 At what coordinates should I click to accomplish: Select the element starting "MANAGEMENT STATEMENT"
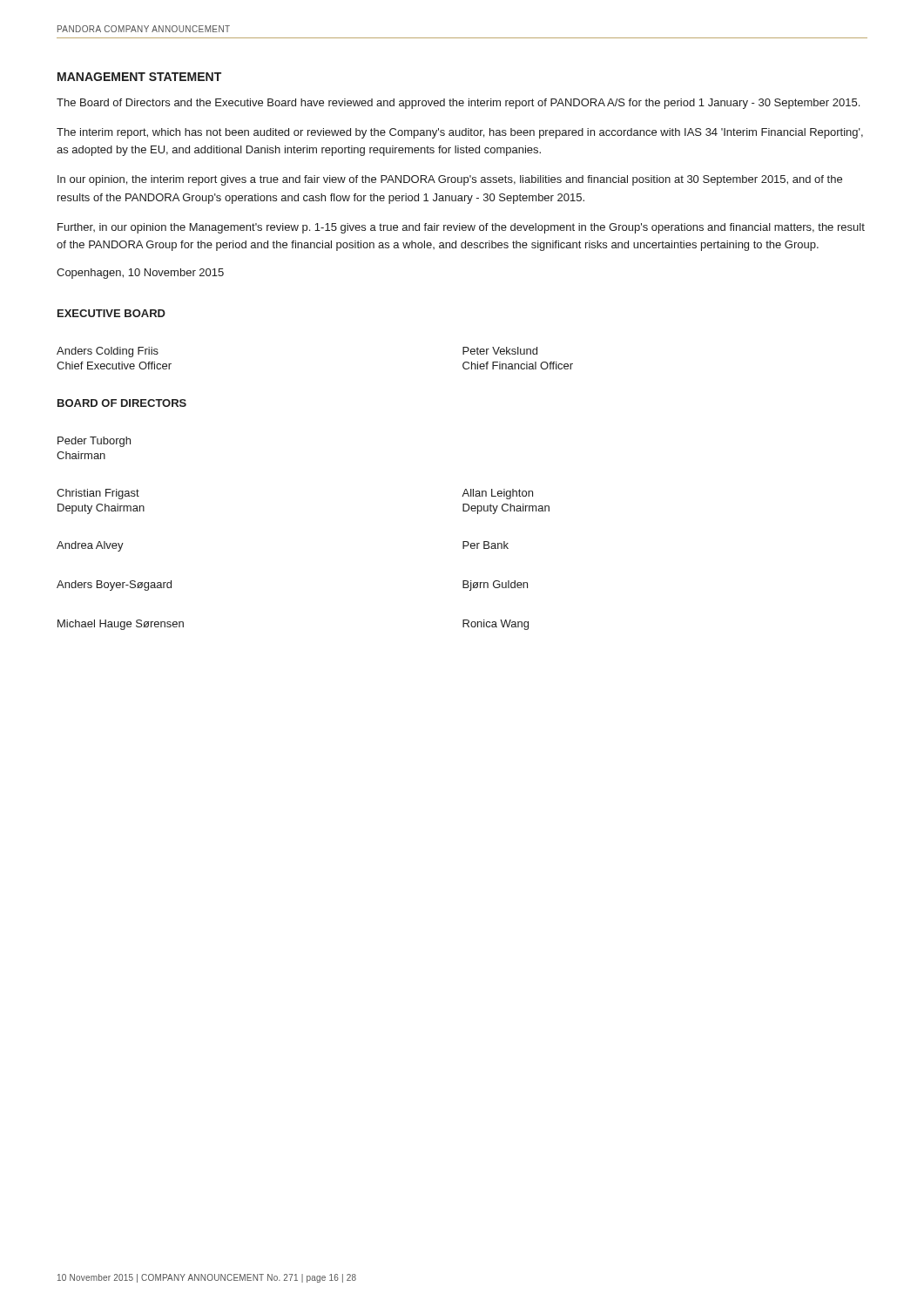[x=139, y=77]
